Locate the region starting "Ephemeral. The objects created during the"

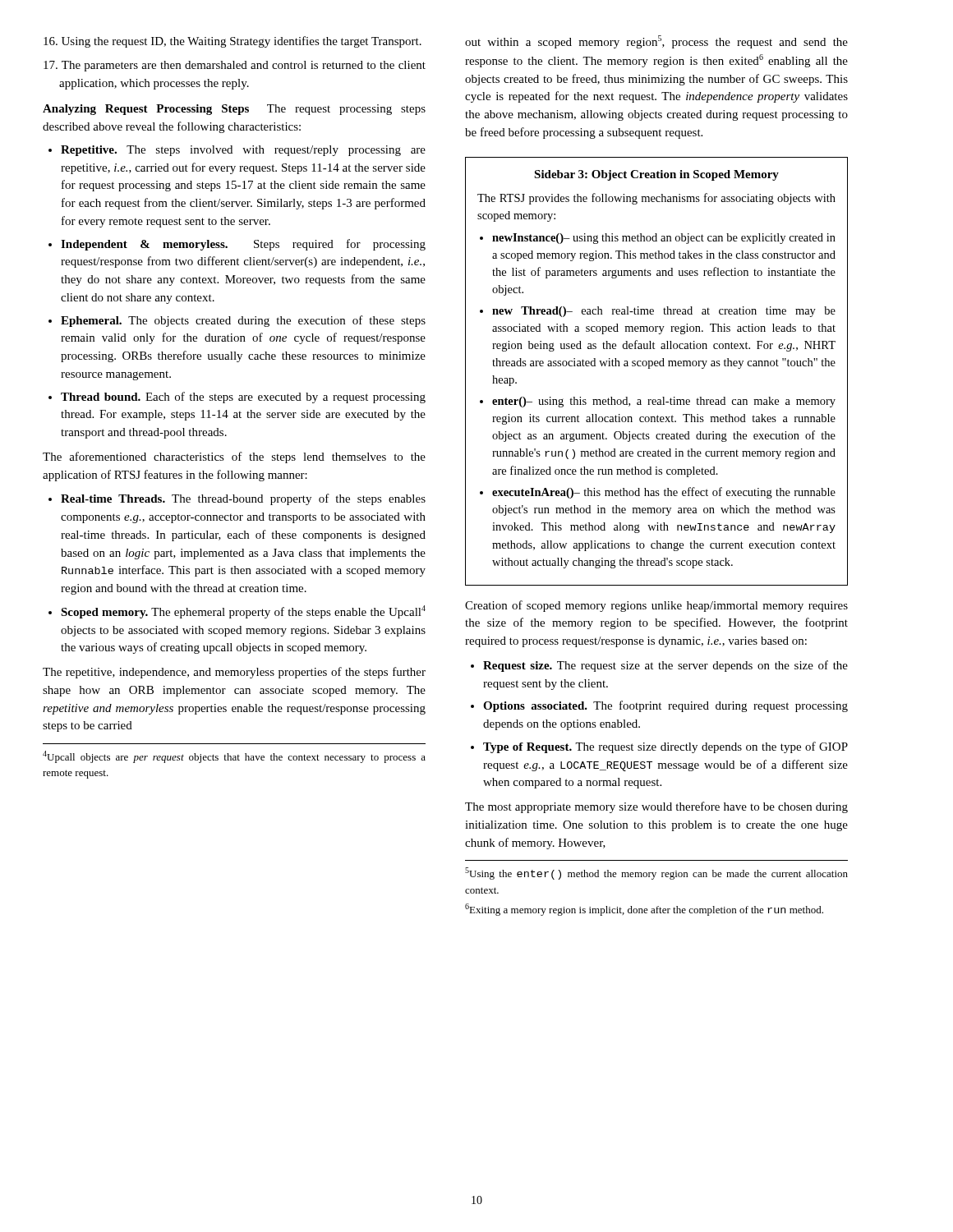point(243,347)
